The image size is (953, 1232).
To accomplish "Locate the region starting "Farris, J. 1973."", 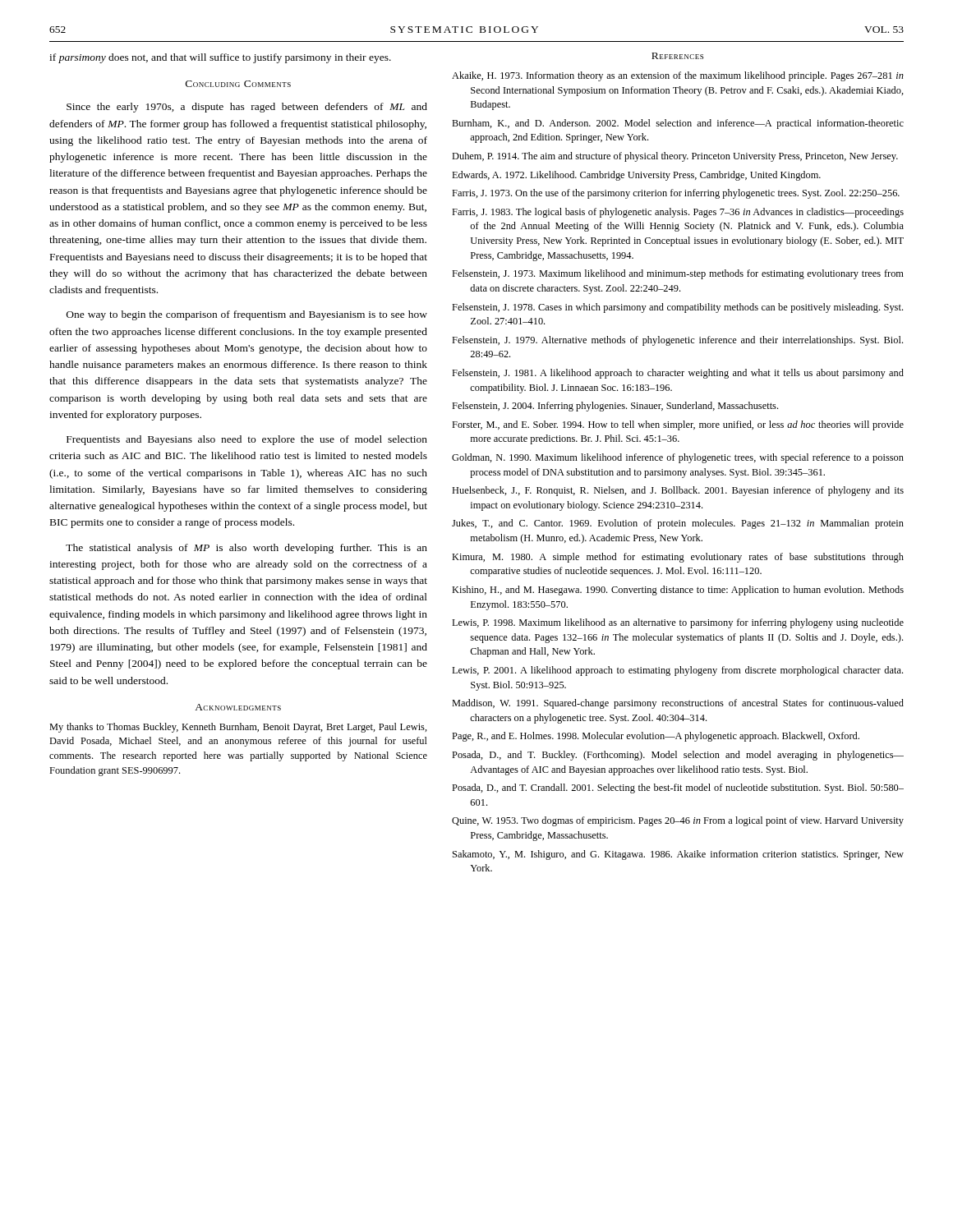I will pos(676,193).
